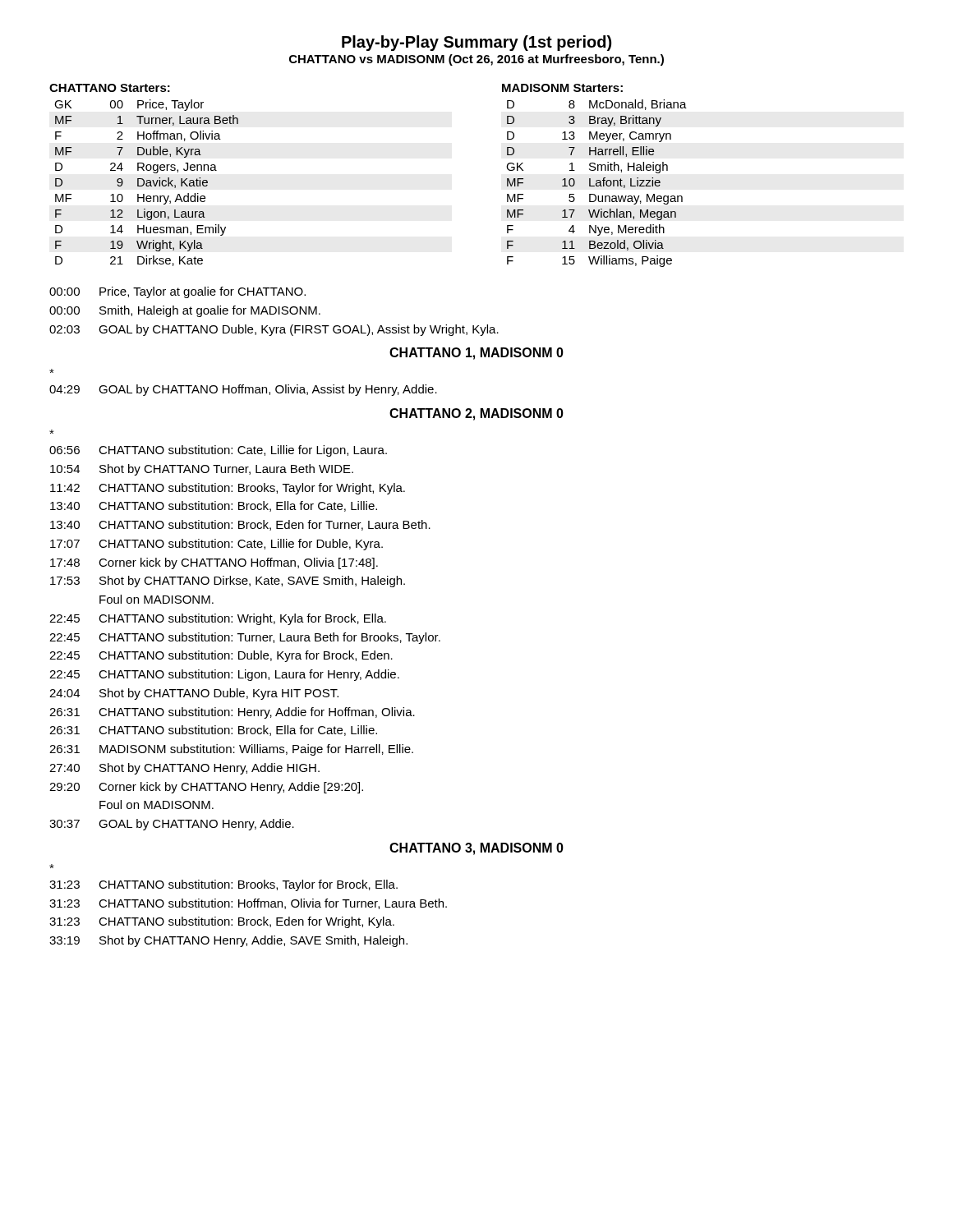Find the list item that says "22:45CHATTANO substitution: Turner, Laura"
Image resolution: width=953 pixels, height=1232 pixels.
pos(245,638)
